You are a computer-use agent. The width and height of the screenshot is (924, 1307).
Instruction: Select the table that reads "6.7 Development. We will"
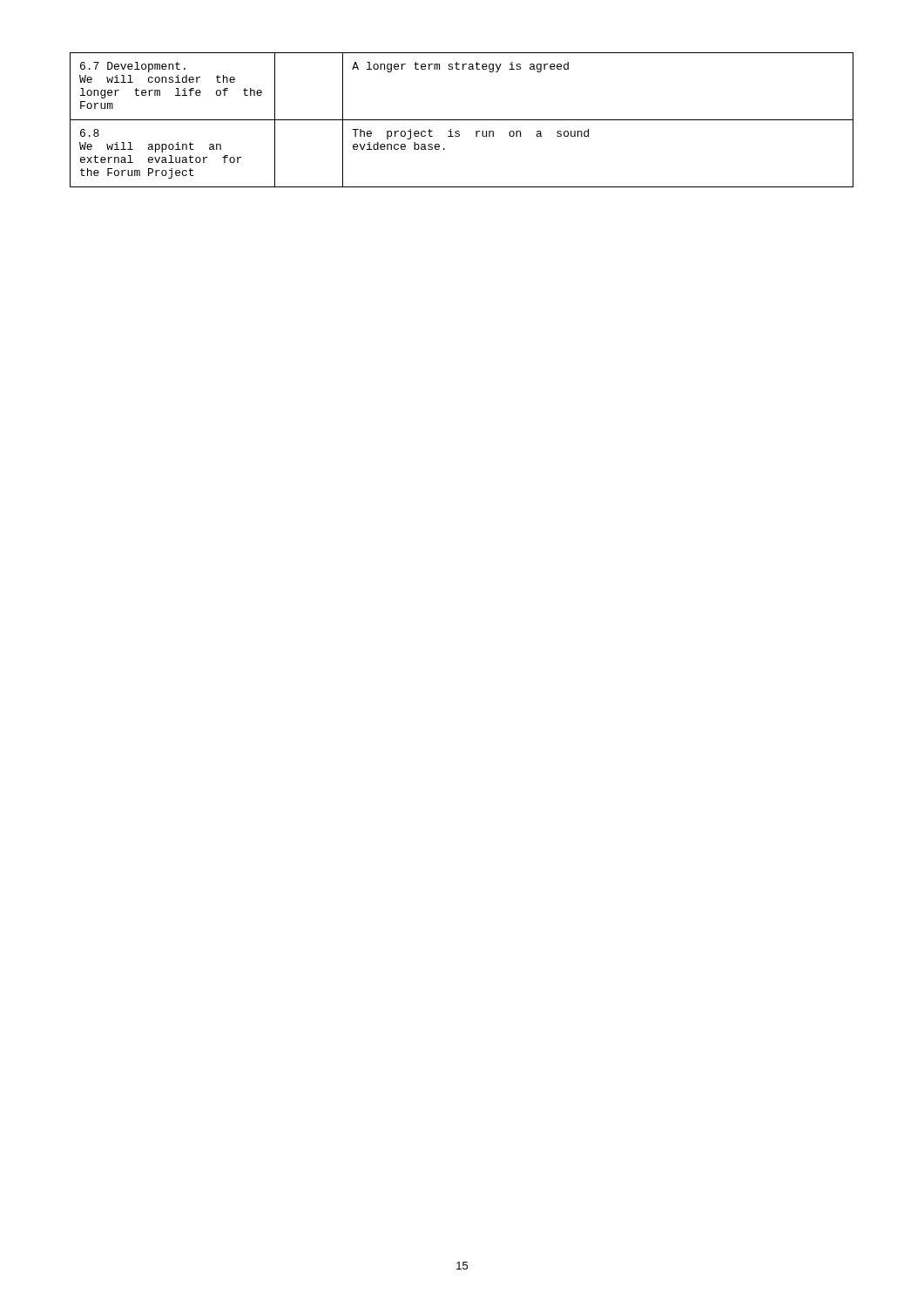(462, 120)
